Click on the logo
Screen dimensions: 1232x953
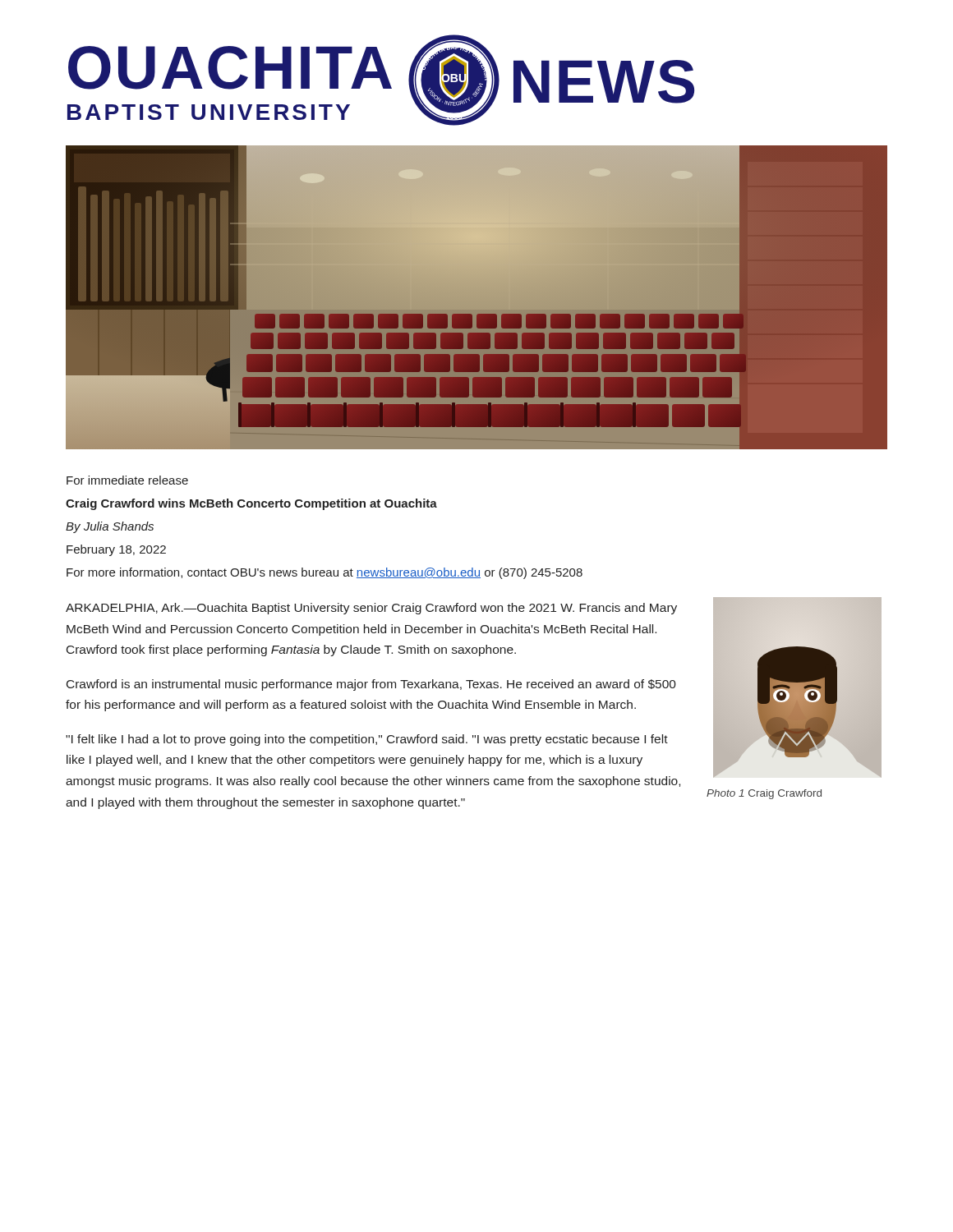pyautogui.click(x=476, y=82)
